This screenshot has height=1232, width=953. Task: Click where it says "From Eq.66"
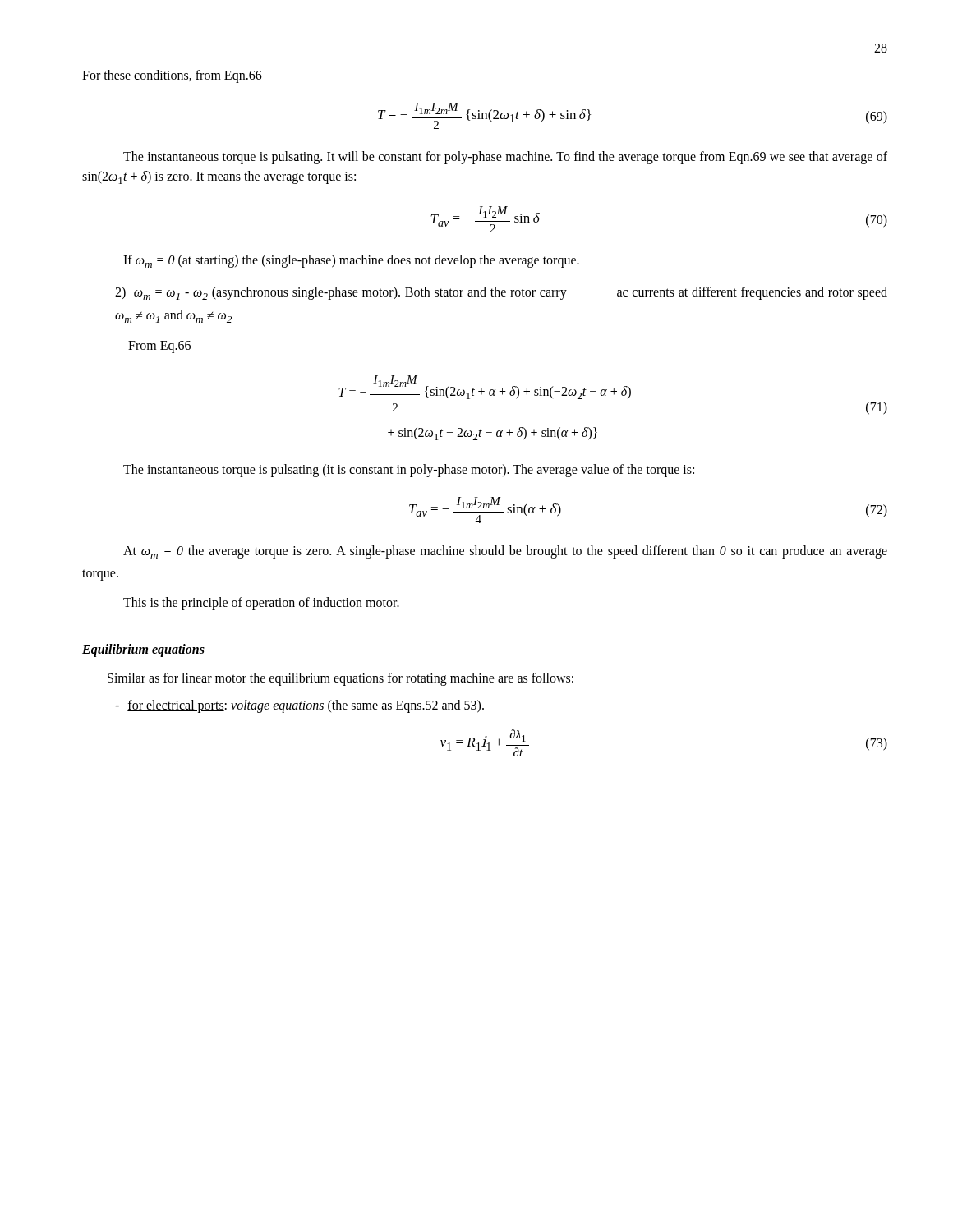click(159, 347)
